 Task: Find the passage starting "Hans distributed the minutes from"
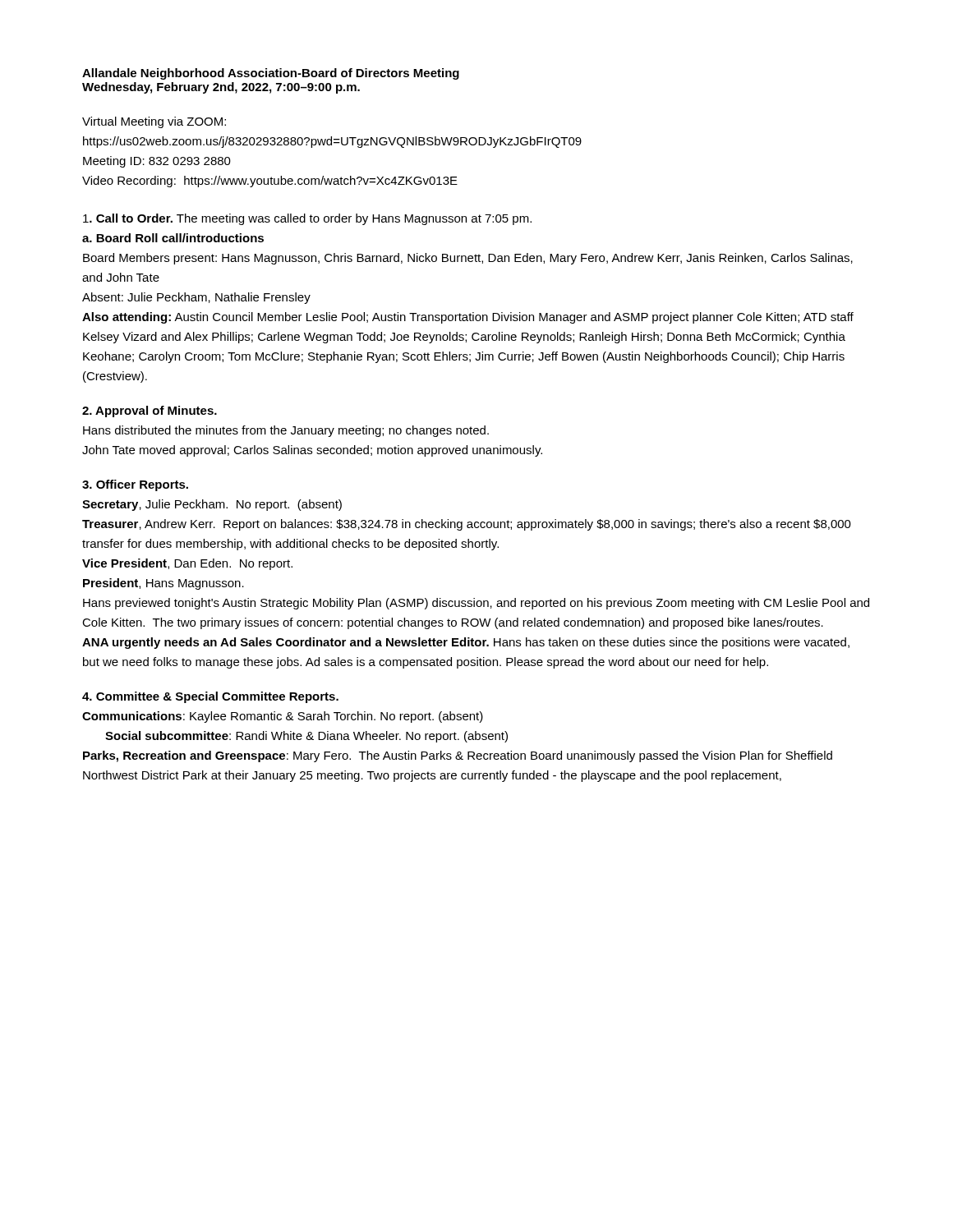pos(313,440)
